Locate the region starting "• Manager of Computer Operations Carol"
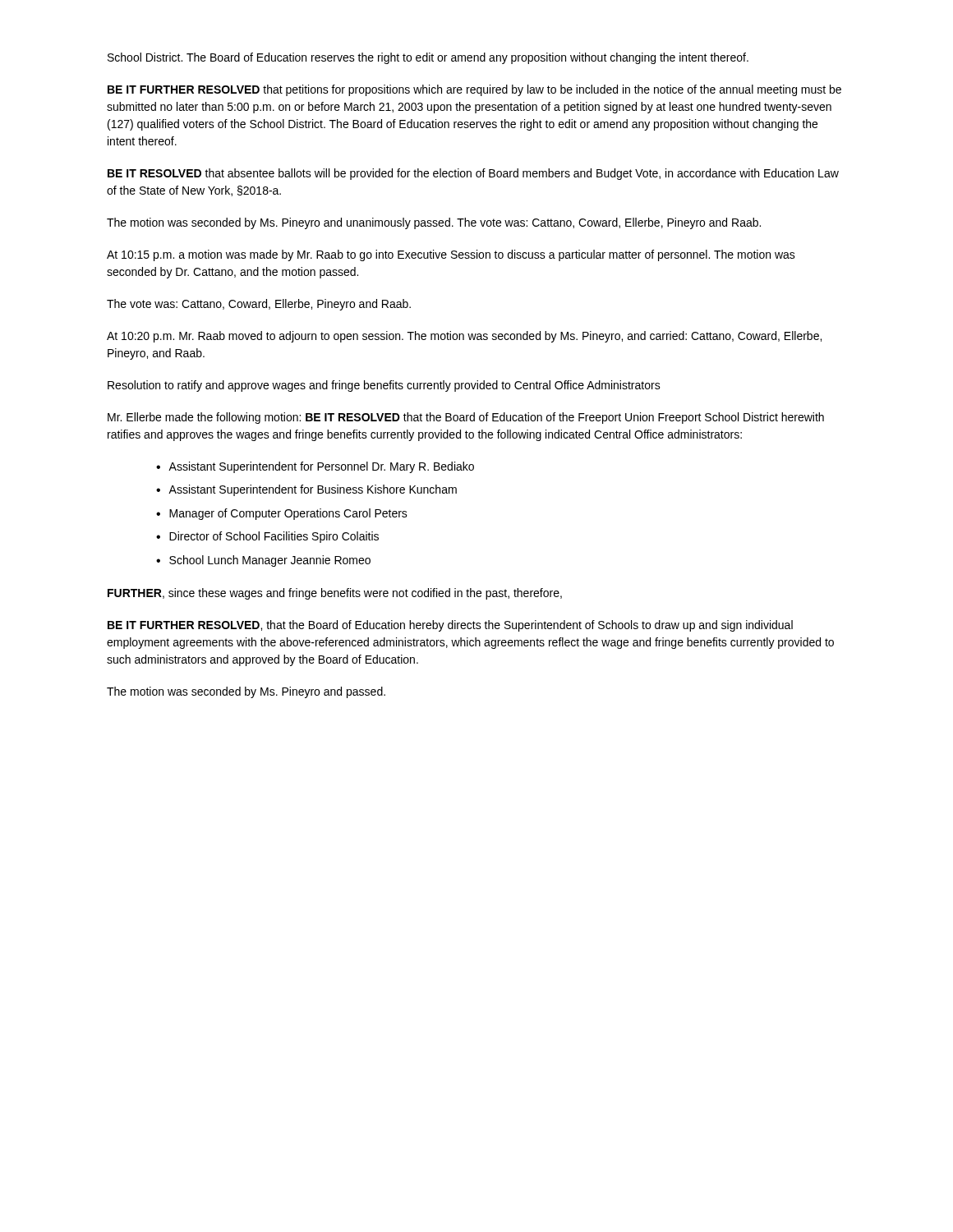 [x=282, y=514]
